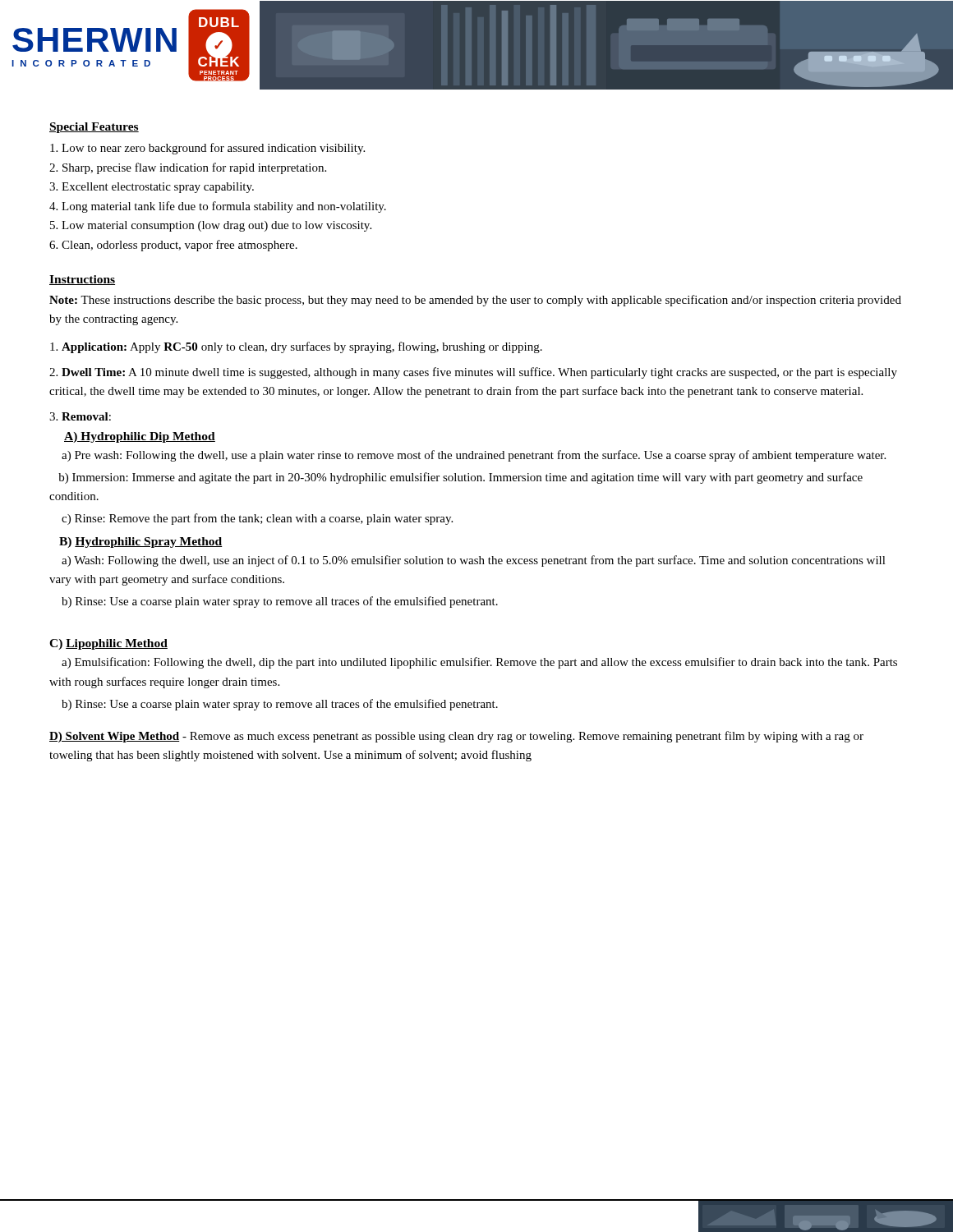
Task: Click on the block starting "Note: These instructions describe the"
Action: pyautogui.click(x=475, y=309)
